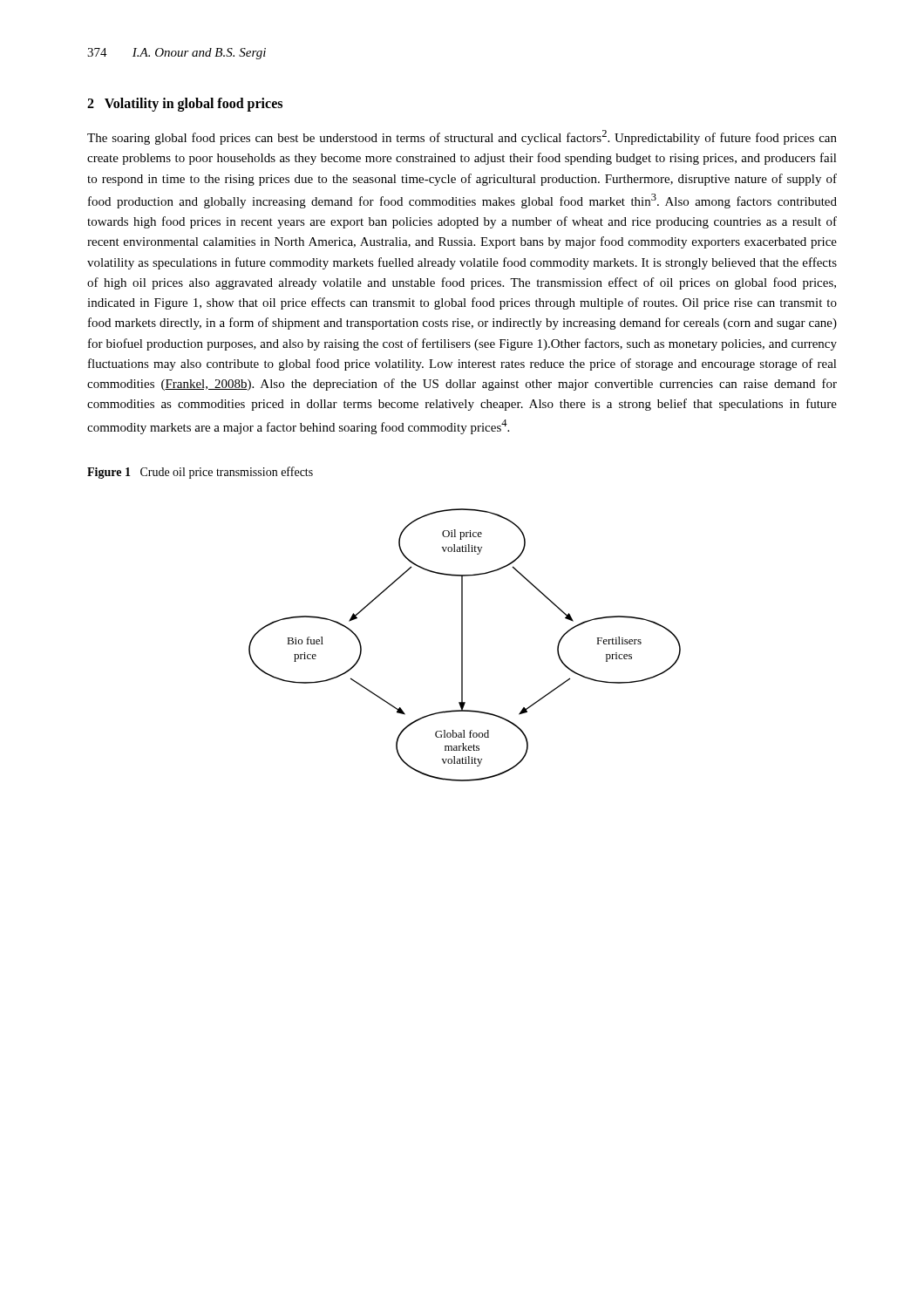Locate the section header that reads "2 Volatility in"
This screenshot has height=1308, width=924.
tap(185, 105)
